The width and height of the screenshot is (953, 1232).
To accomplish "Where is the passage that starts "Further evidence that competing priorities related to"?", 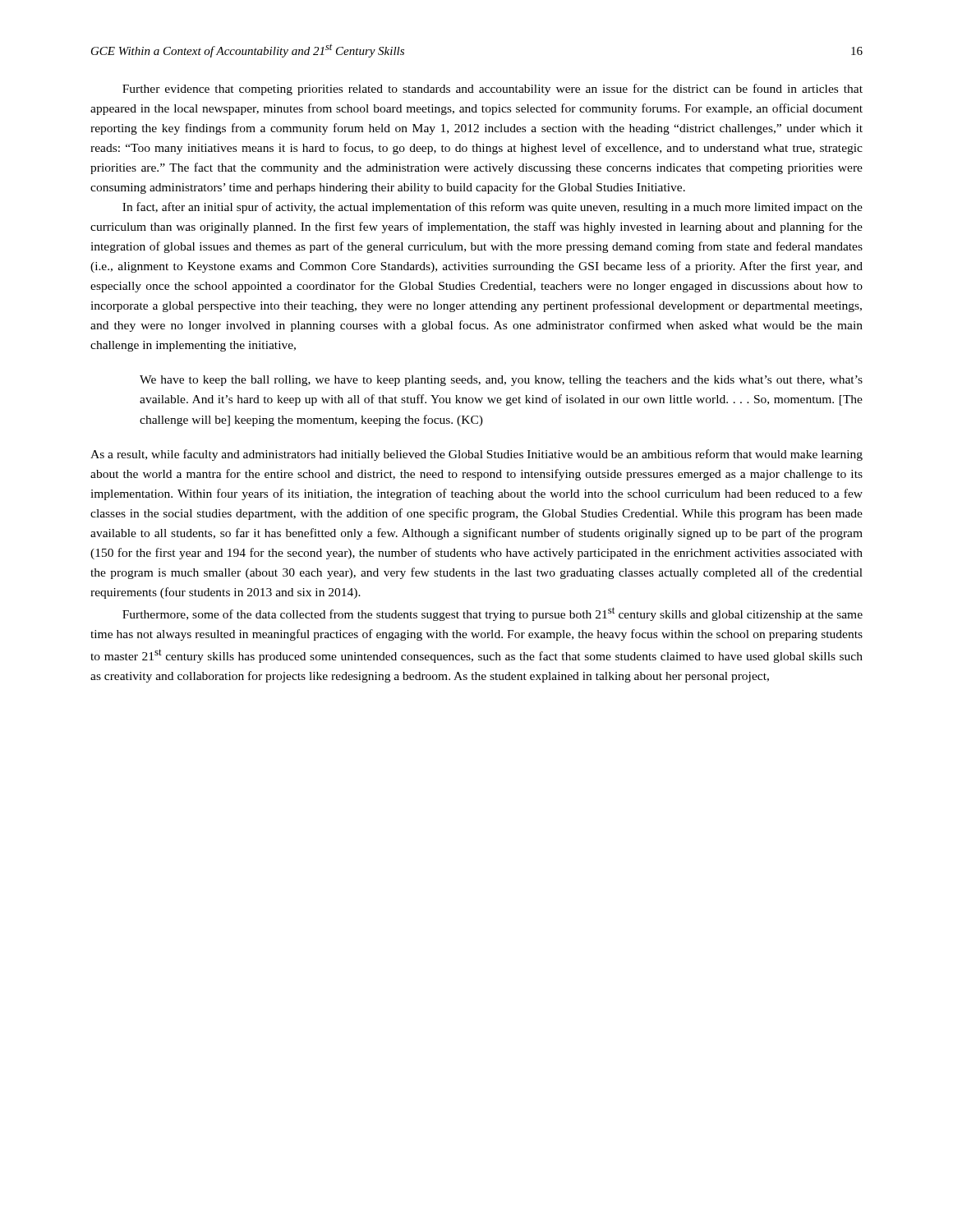I will click(x=476, y=138).
